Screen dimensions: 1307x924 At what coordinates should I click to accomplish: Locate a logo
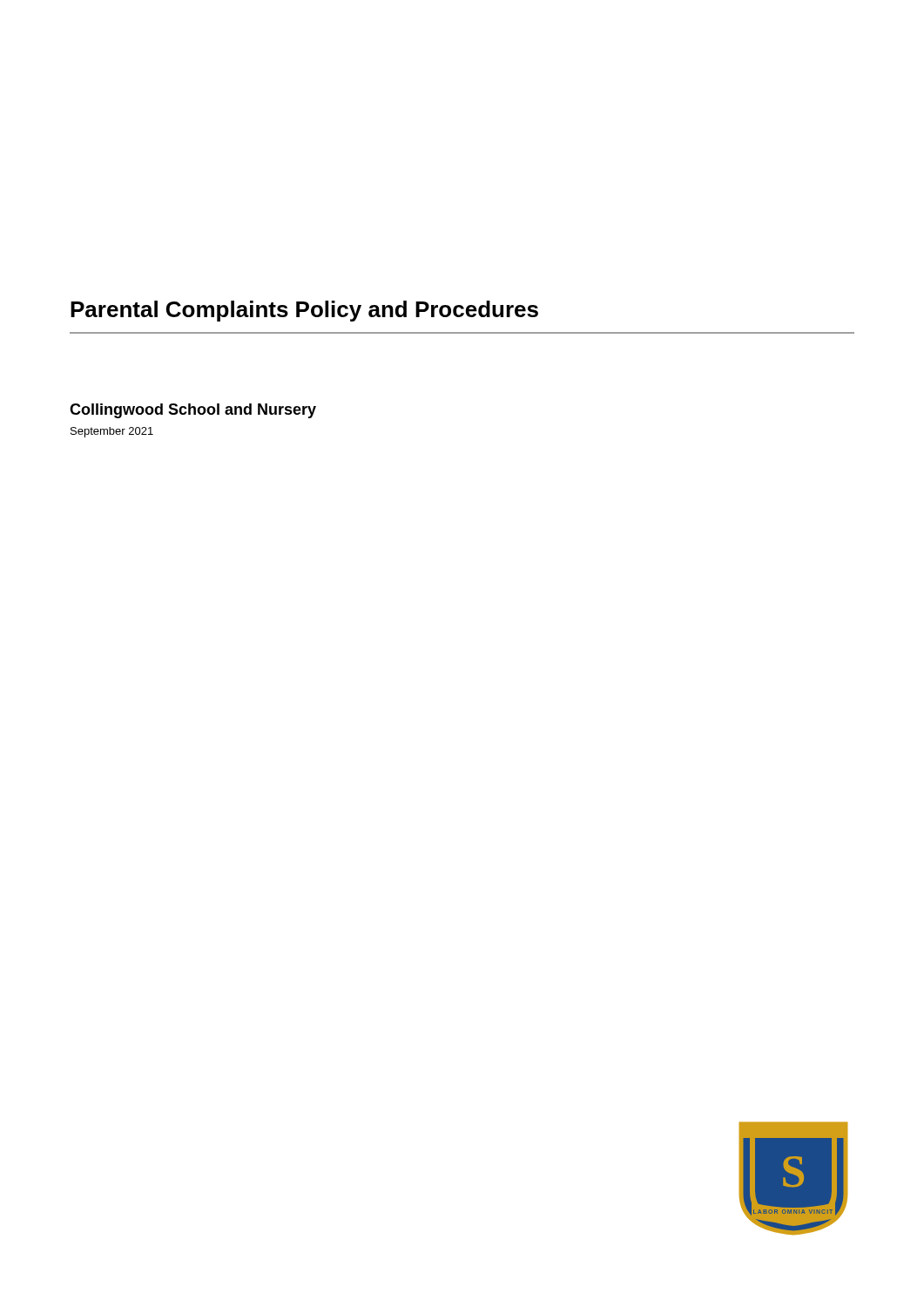coord(793,1176)
